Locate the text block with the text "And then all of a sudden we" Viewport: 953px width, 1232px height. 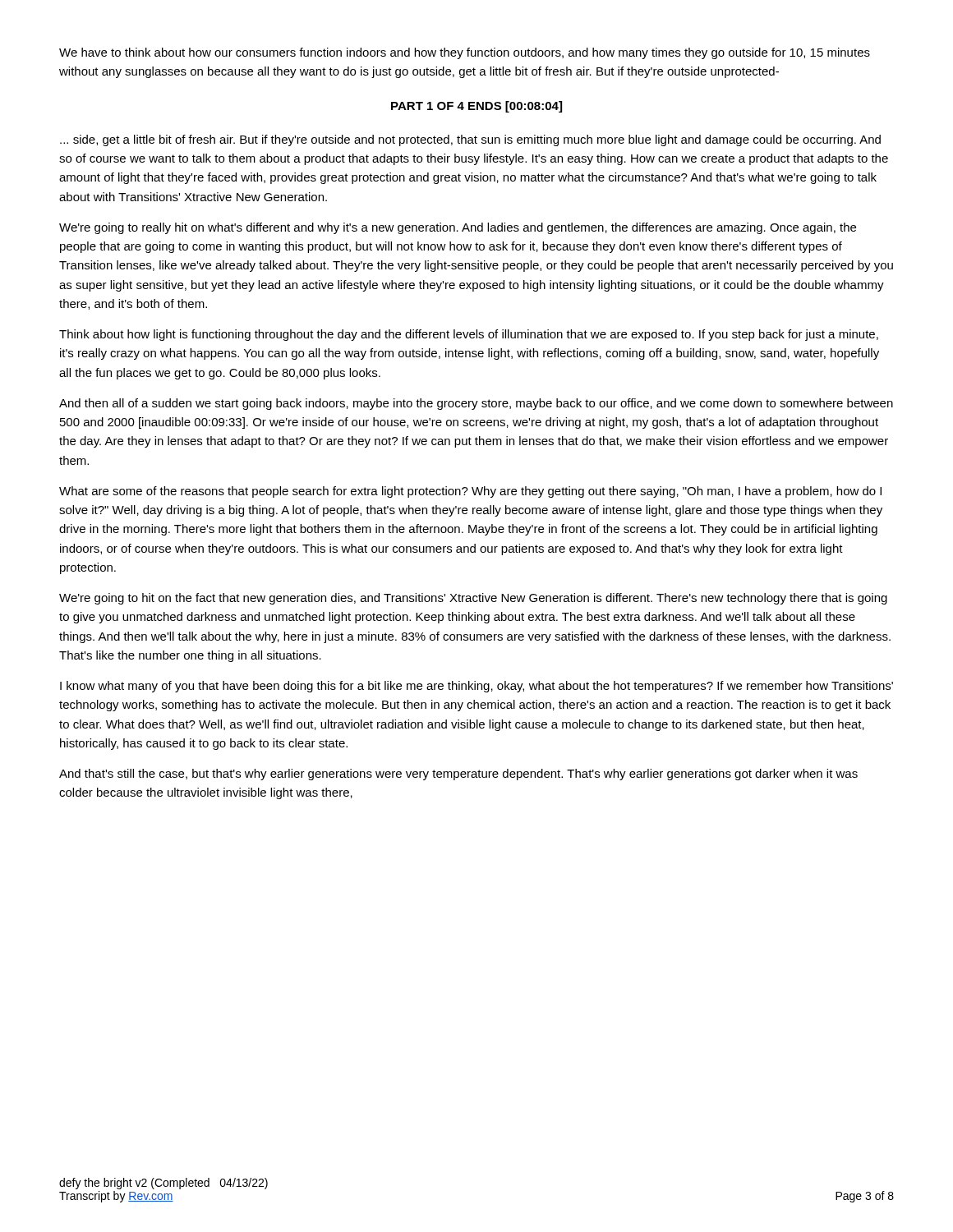pos(476,431)
